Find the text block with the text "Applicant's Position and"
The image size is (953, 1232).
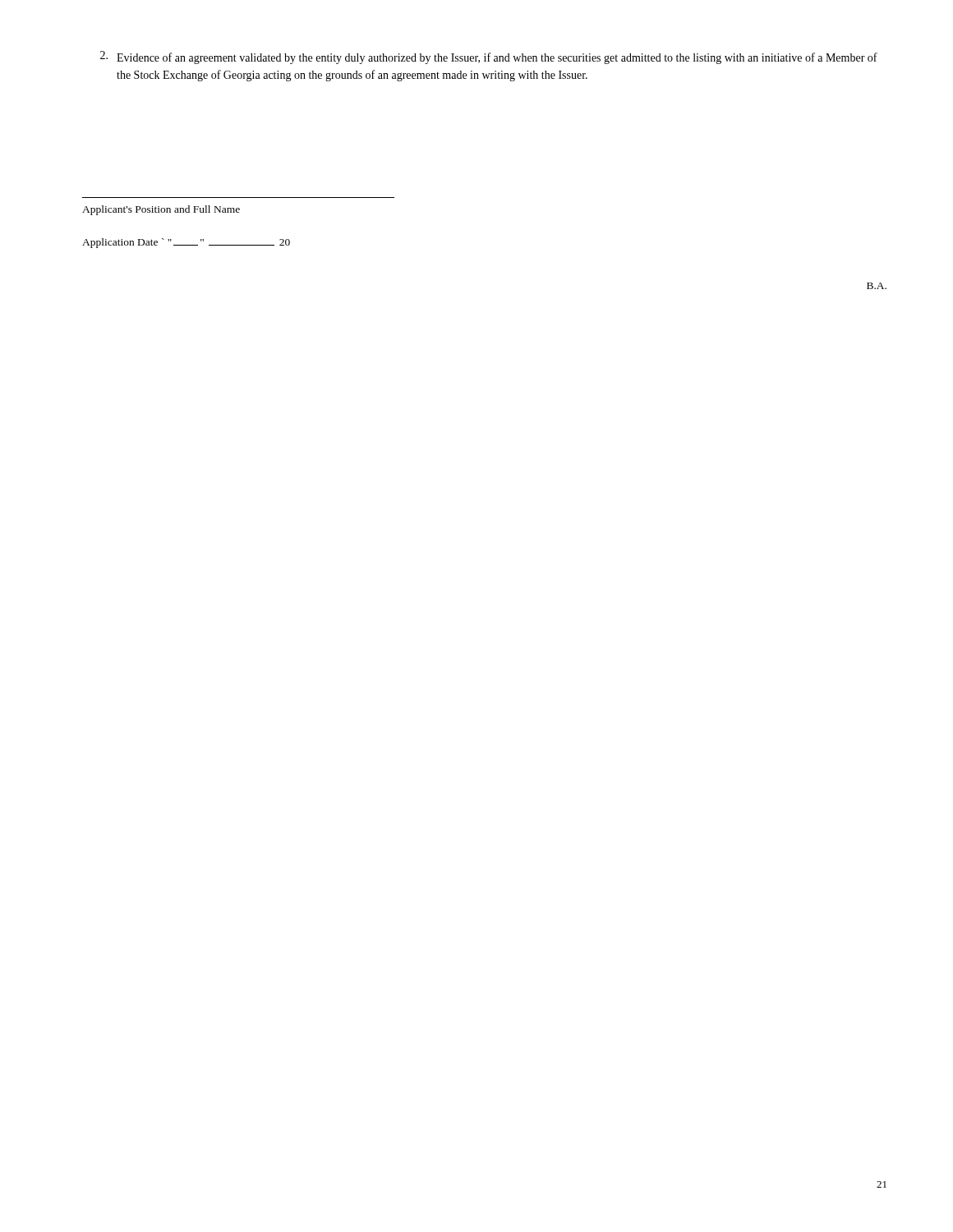tap(161, 209)
